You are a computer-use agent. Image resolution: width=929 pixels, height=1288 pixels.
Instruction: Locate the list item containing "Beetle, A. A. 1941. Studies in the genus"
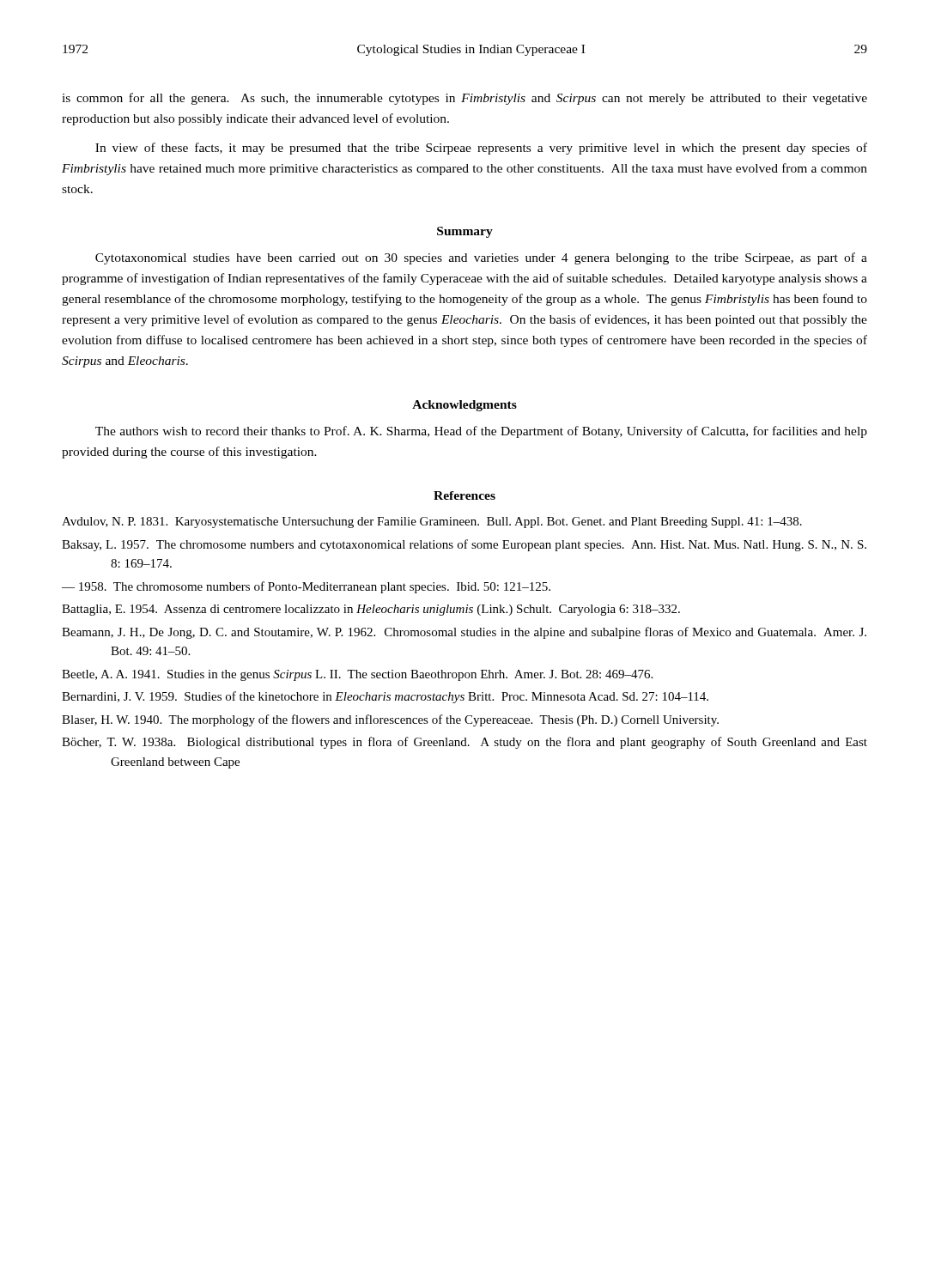tap(358, 674)
